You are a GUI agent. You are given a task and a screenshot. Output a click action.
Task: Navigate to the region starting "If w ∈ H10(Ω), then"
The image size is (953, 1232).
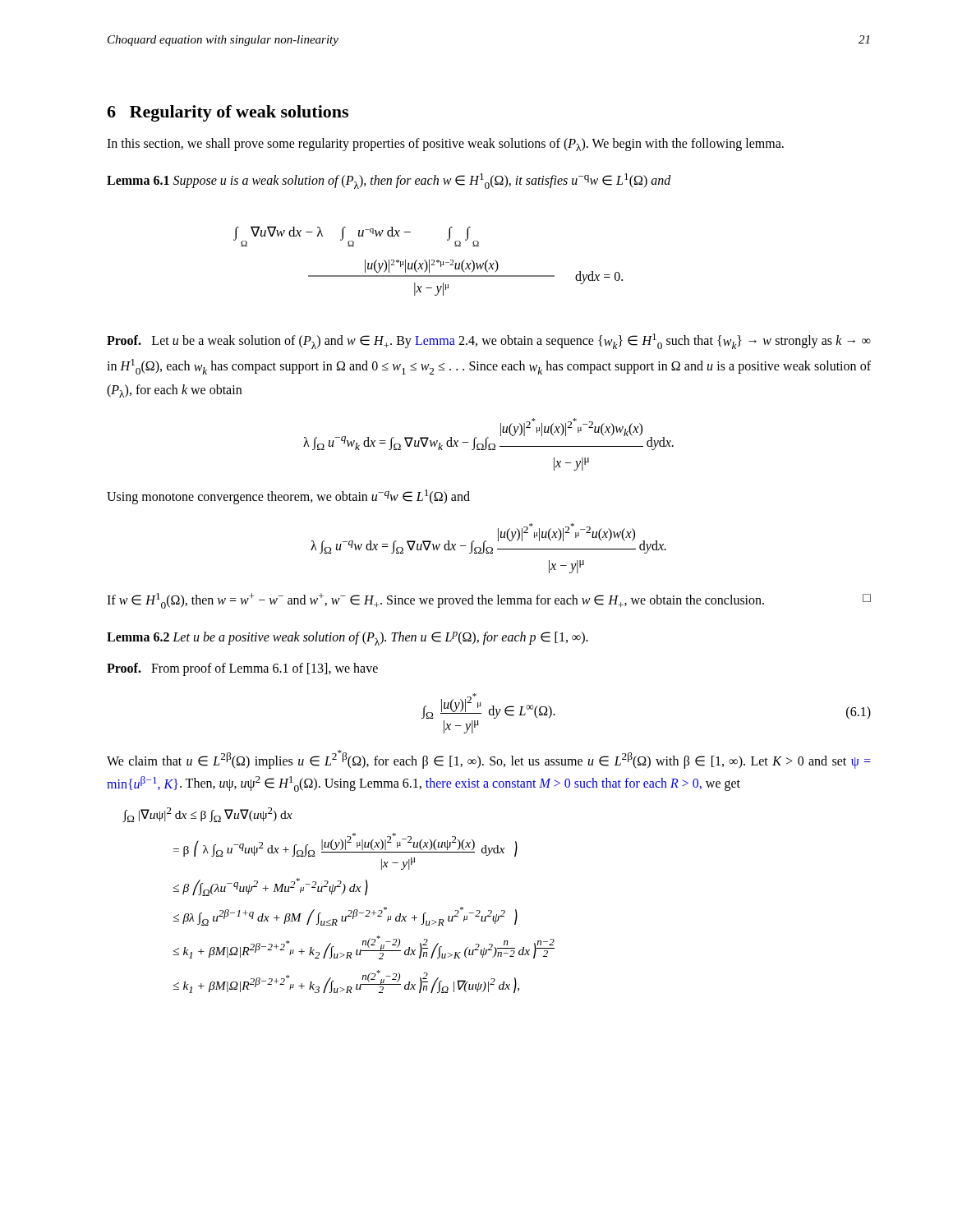[489, 600]
